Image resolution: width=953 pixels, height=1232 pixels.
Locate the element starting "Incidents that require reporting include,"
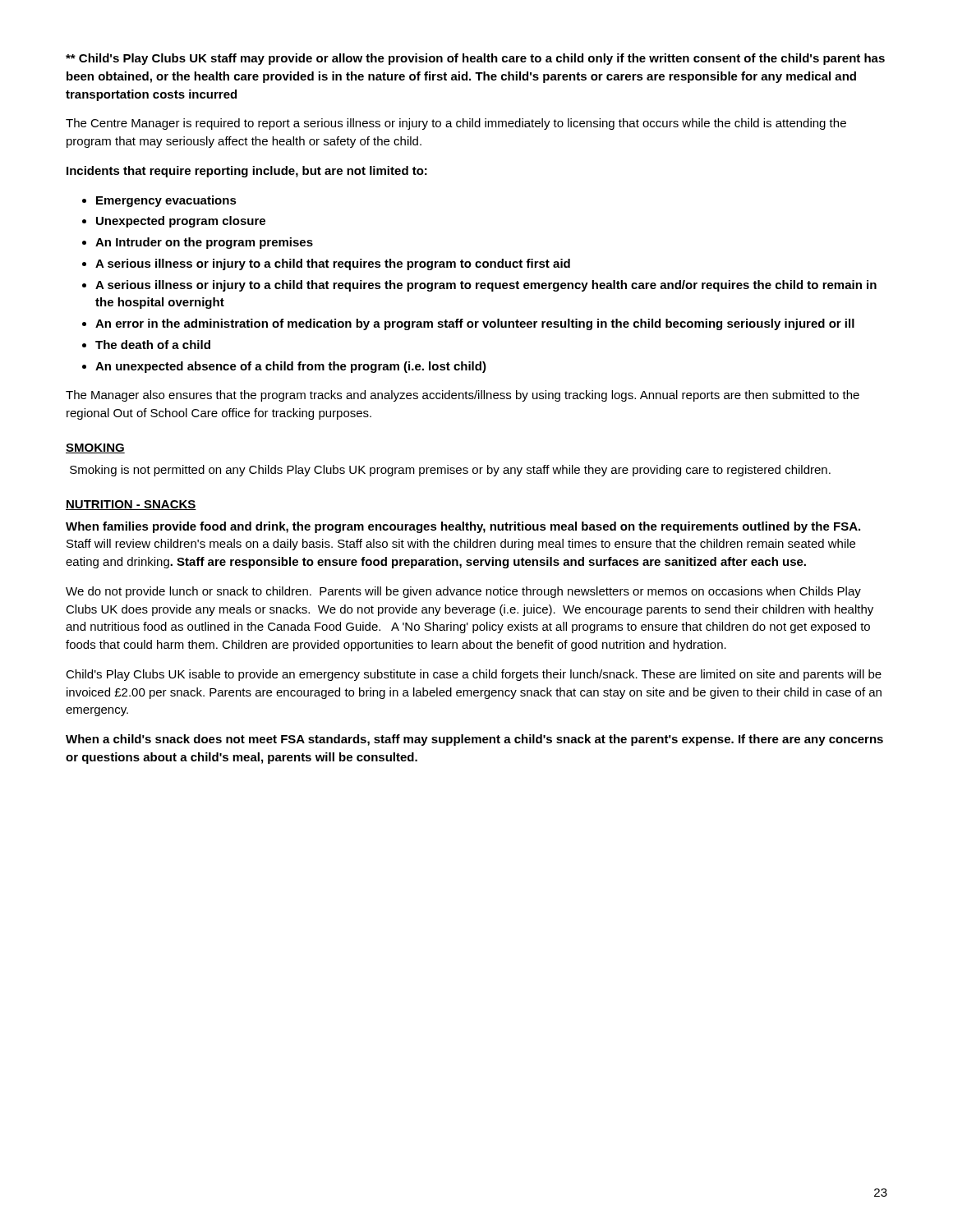(247, 170)
